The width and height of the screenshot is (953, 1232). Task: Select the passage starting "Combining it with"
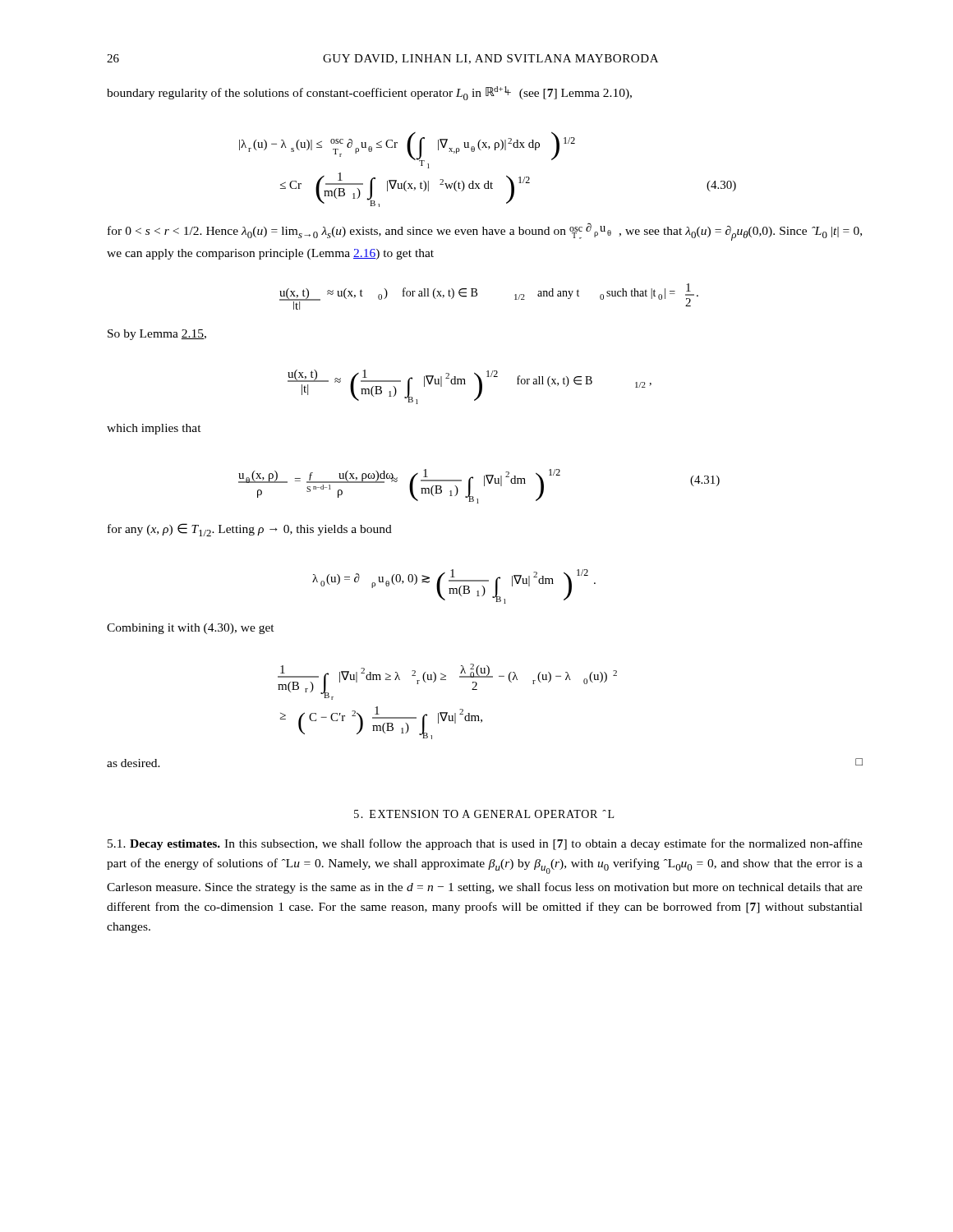point(191,629)
